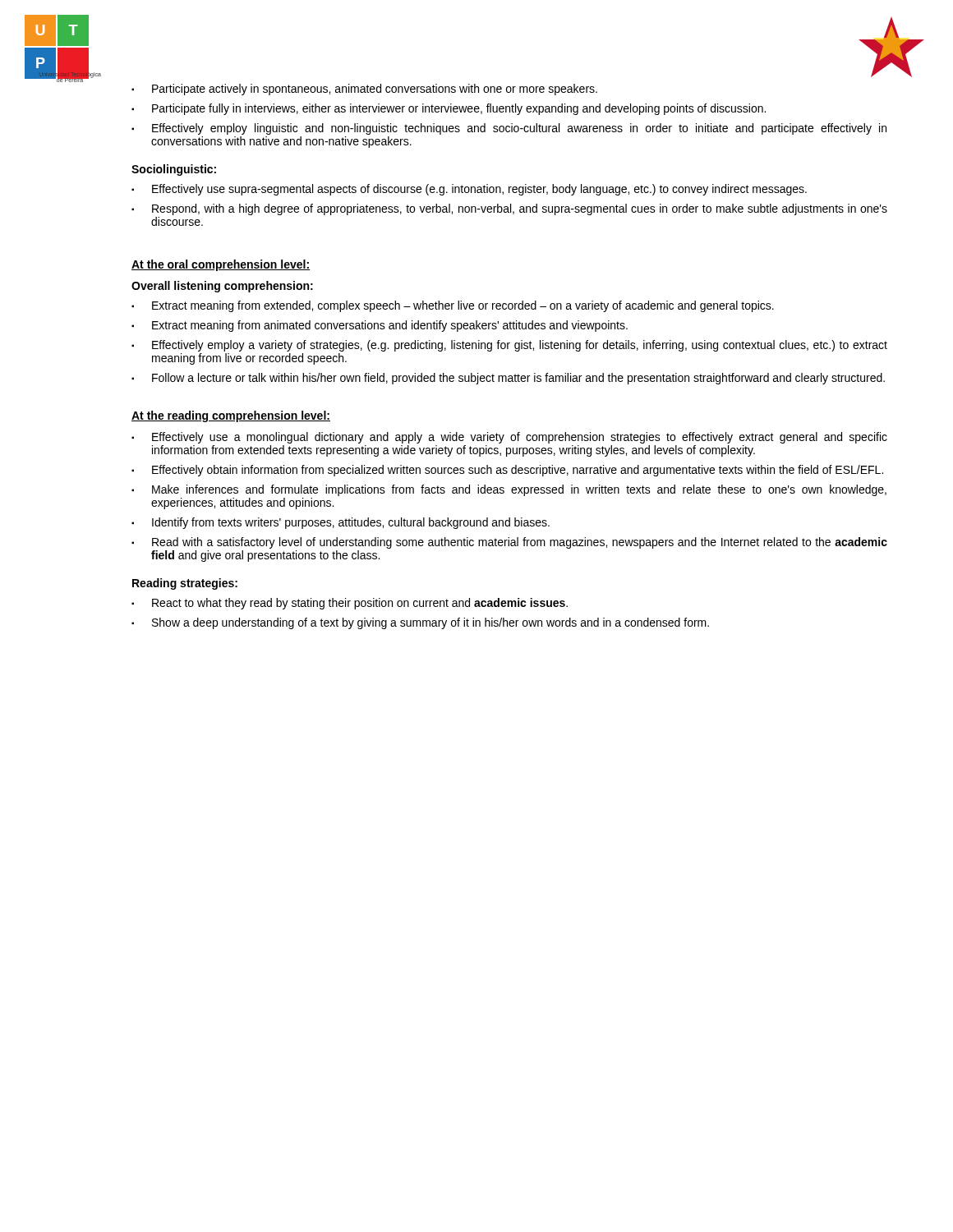Find the element starting "▪ Effectively employ a variety"

pos(509,352)
